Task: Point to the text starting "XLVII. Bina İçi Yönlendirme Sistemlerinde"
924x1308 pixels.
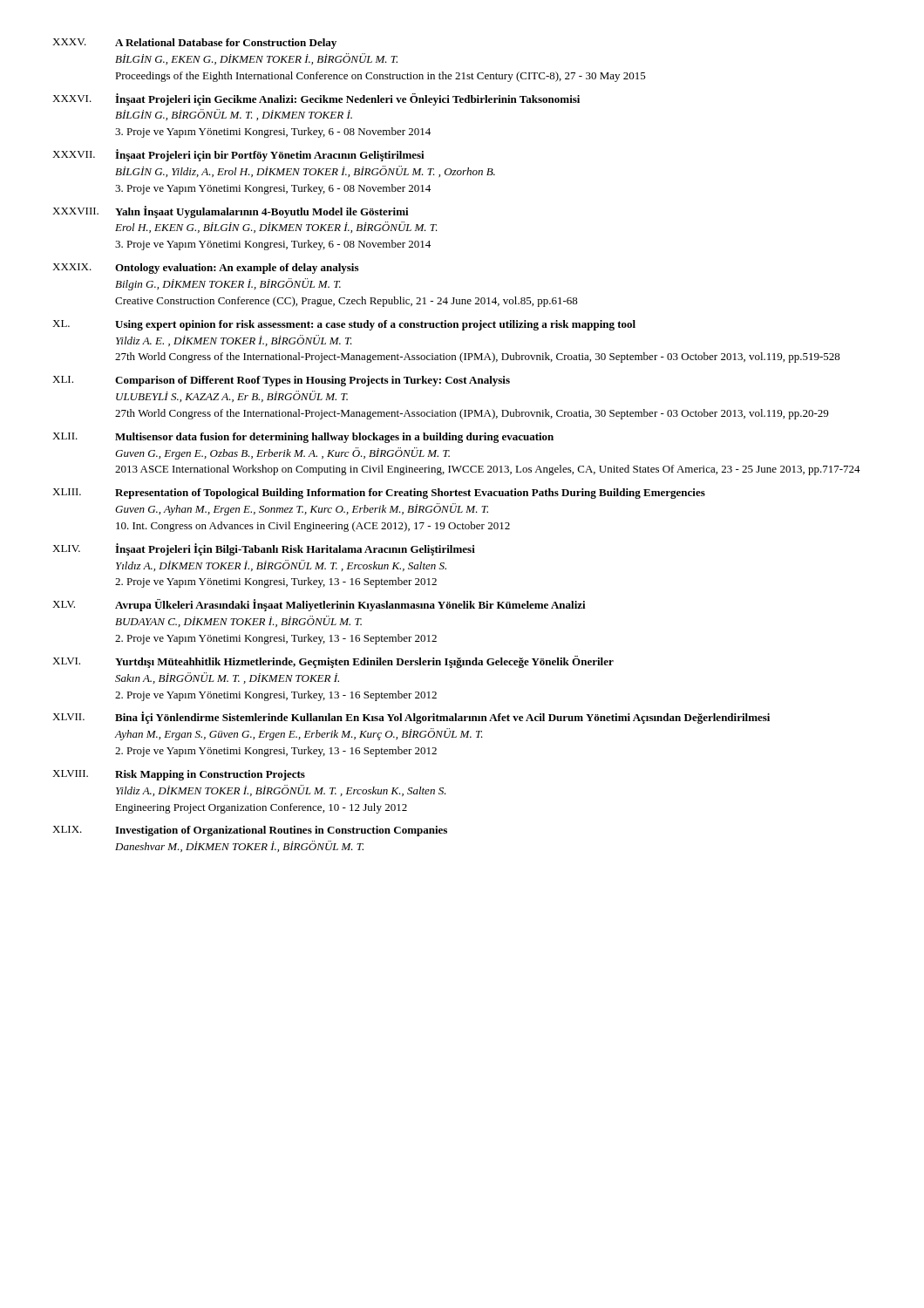Action: (x=462, y=735)
